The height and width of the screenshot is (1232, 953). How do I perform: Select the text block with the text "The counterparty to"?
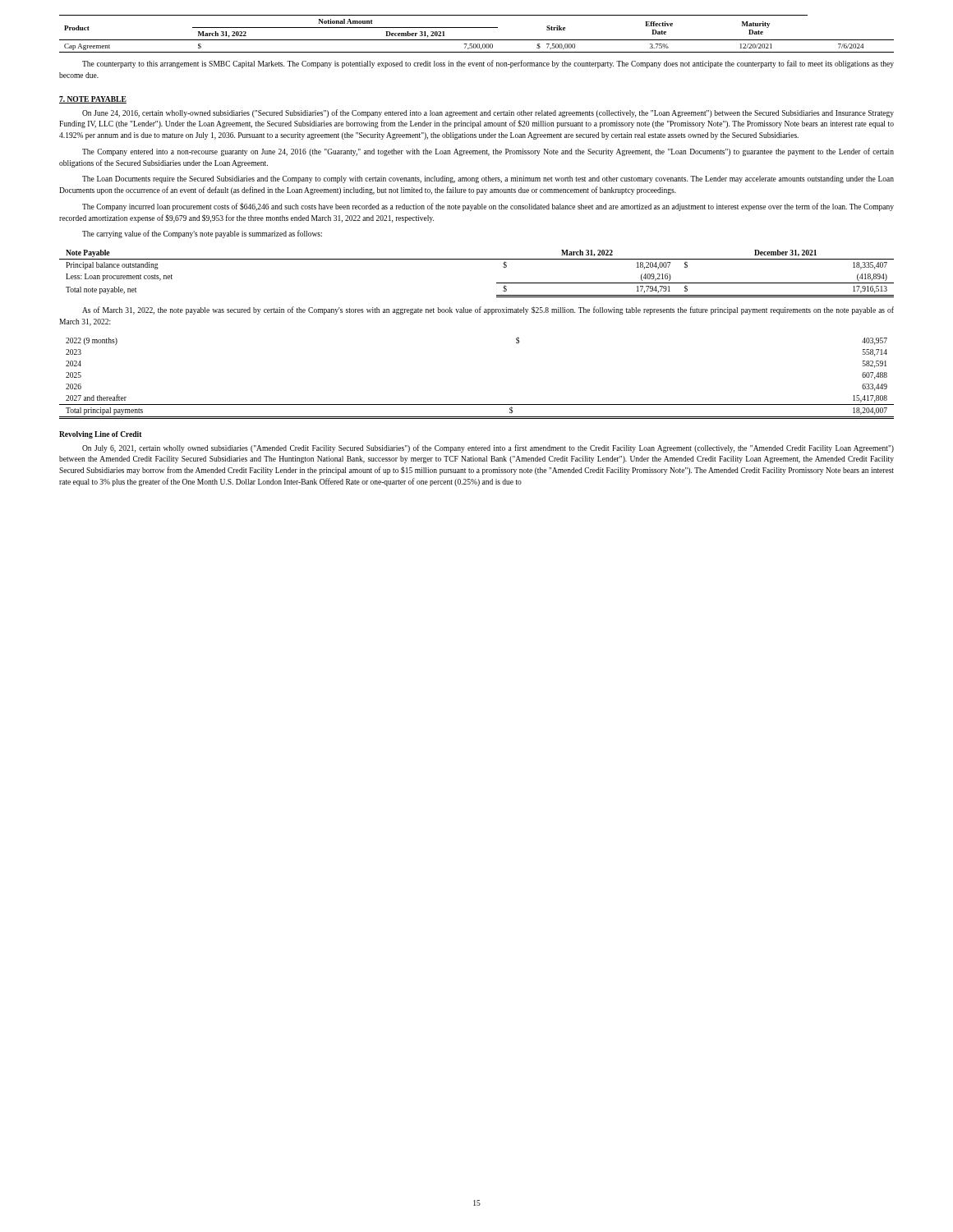coord(476,70)
